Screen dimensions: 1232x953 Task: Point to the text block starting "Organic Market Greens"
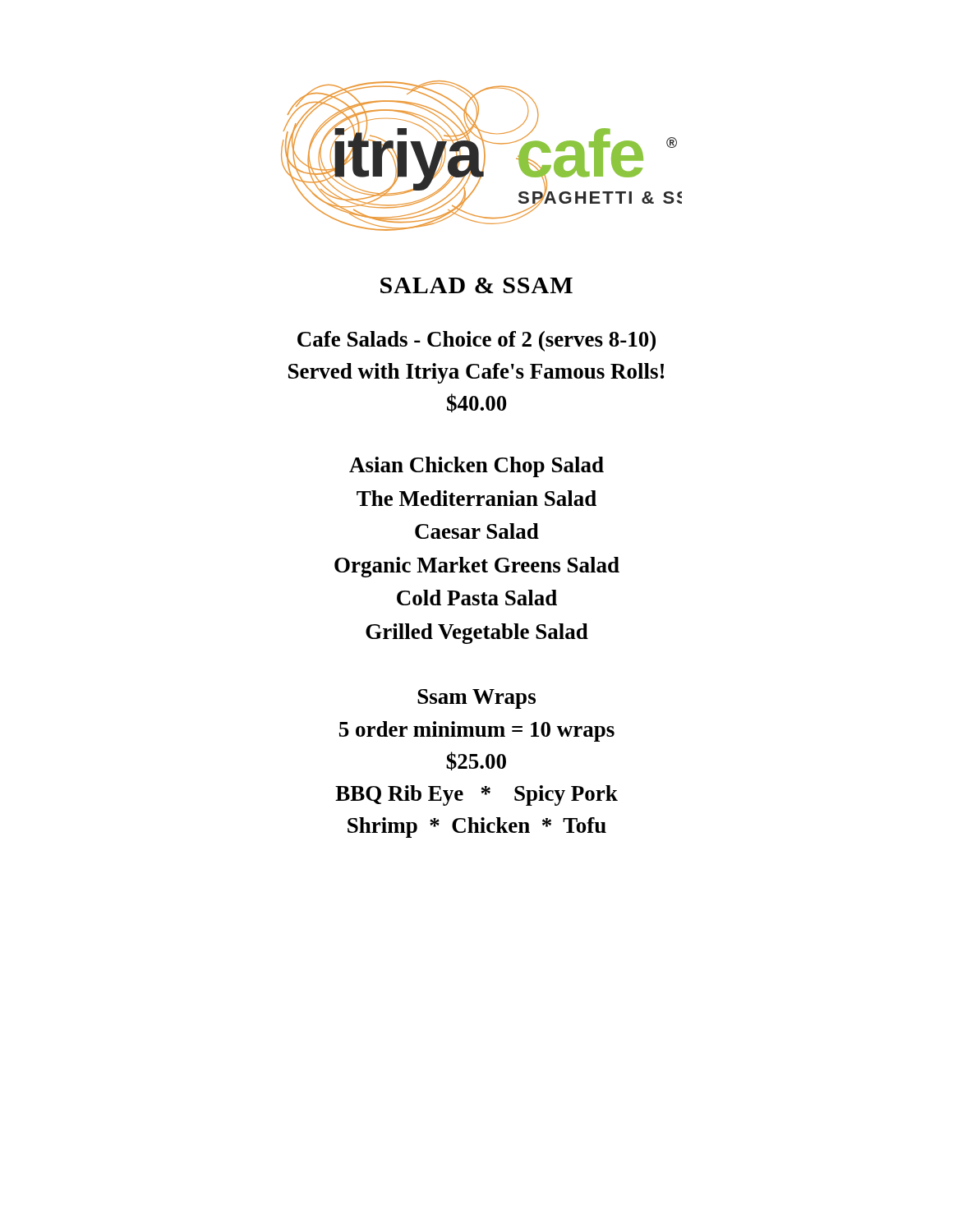point(476,565)
